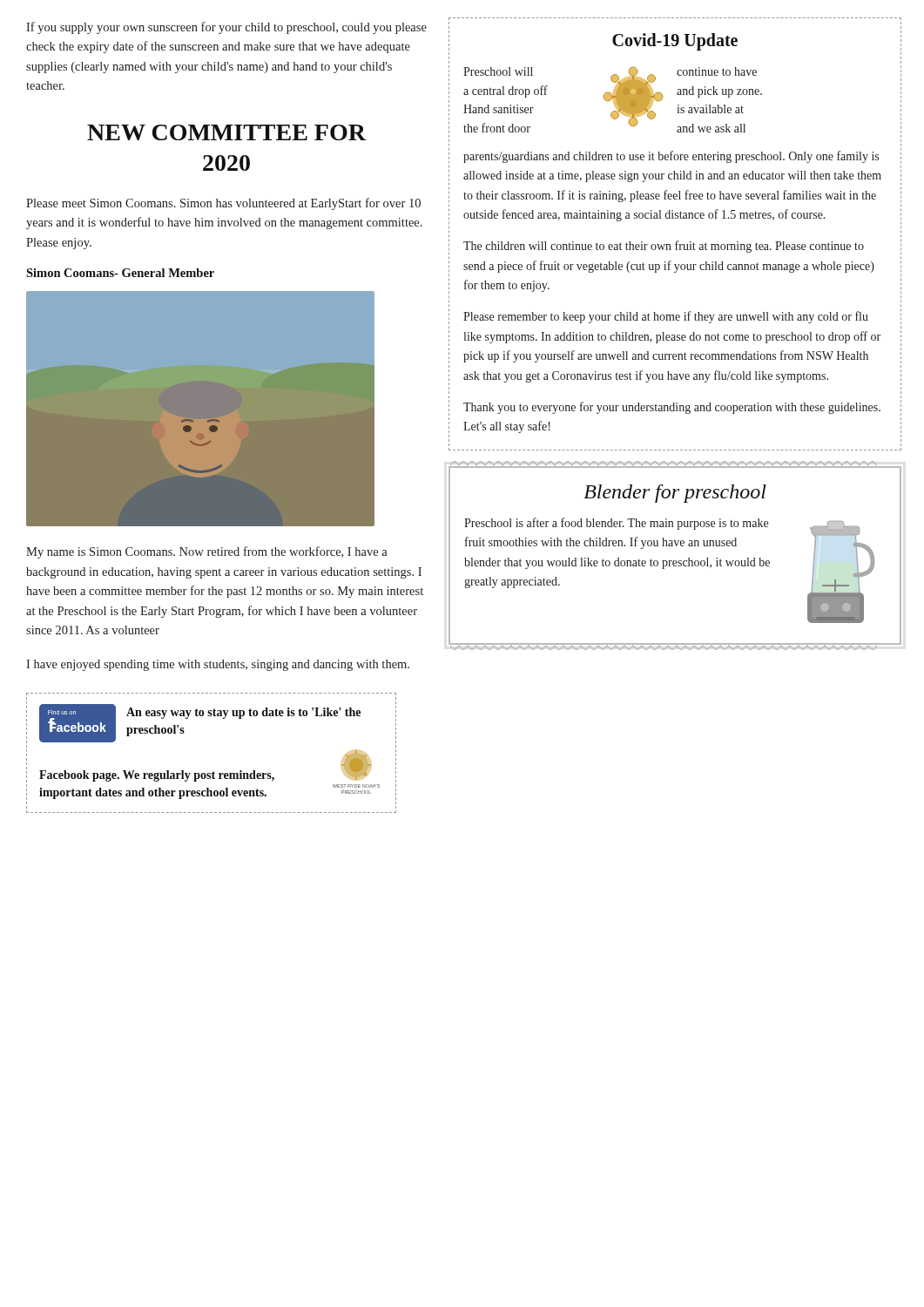Locate the text block with the text "parents/guardians and children to"

click(672, 185)
